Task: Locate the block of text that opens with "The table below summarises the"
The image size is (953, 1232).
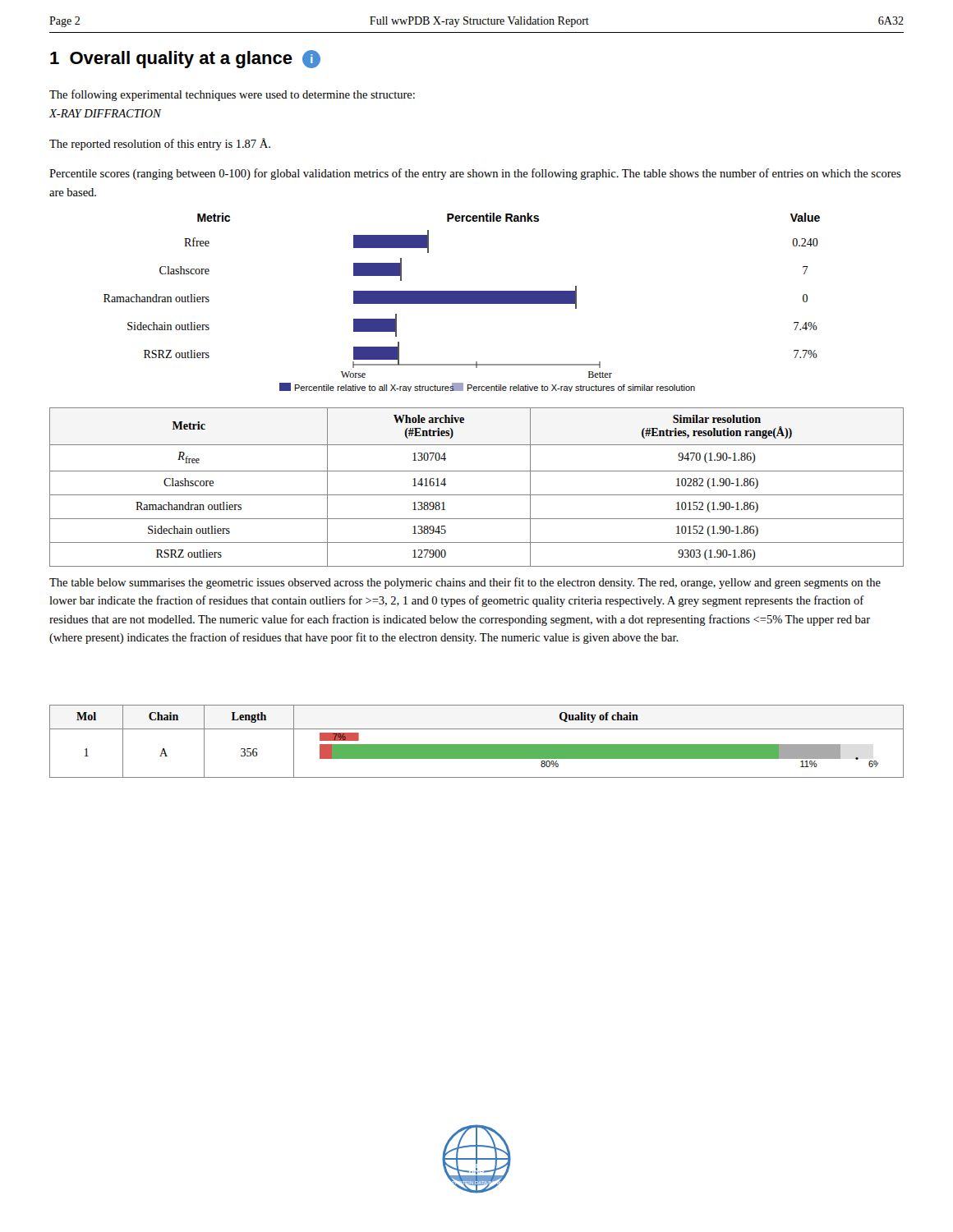Action: (465, 610)
